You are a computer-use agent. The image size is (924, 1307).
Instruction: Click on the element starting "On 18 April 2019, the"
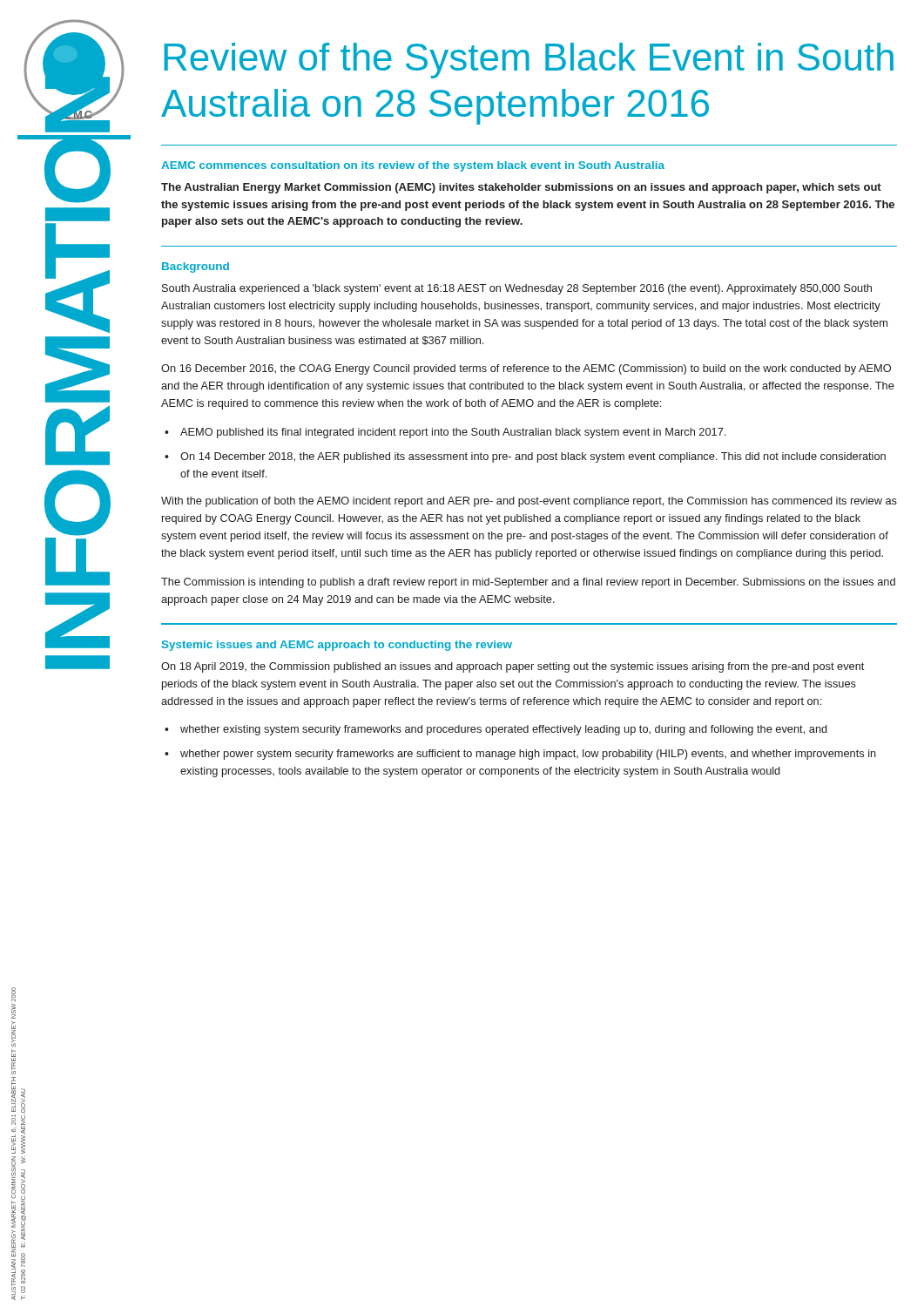pyautogui.click(x=513, y=683)
